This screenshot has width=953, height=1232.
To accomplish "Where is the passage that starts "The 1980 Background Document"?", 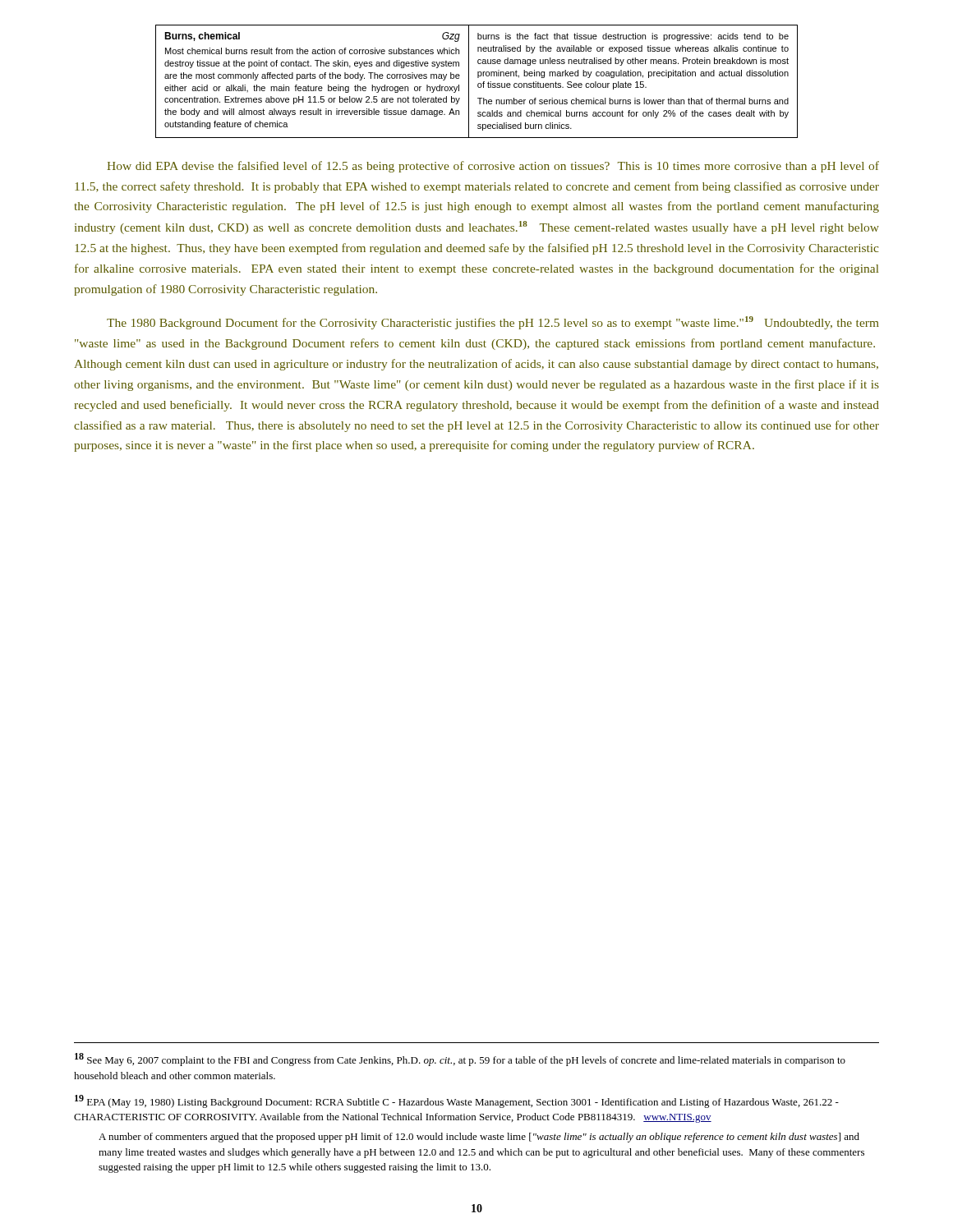I will [x=476, y=384].
